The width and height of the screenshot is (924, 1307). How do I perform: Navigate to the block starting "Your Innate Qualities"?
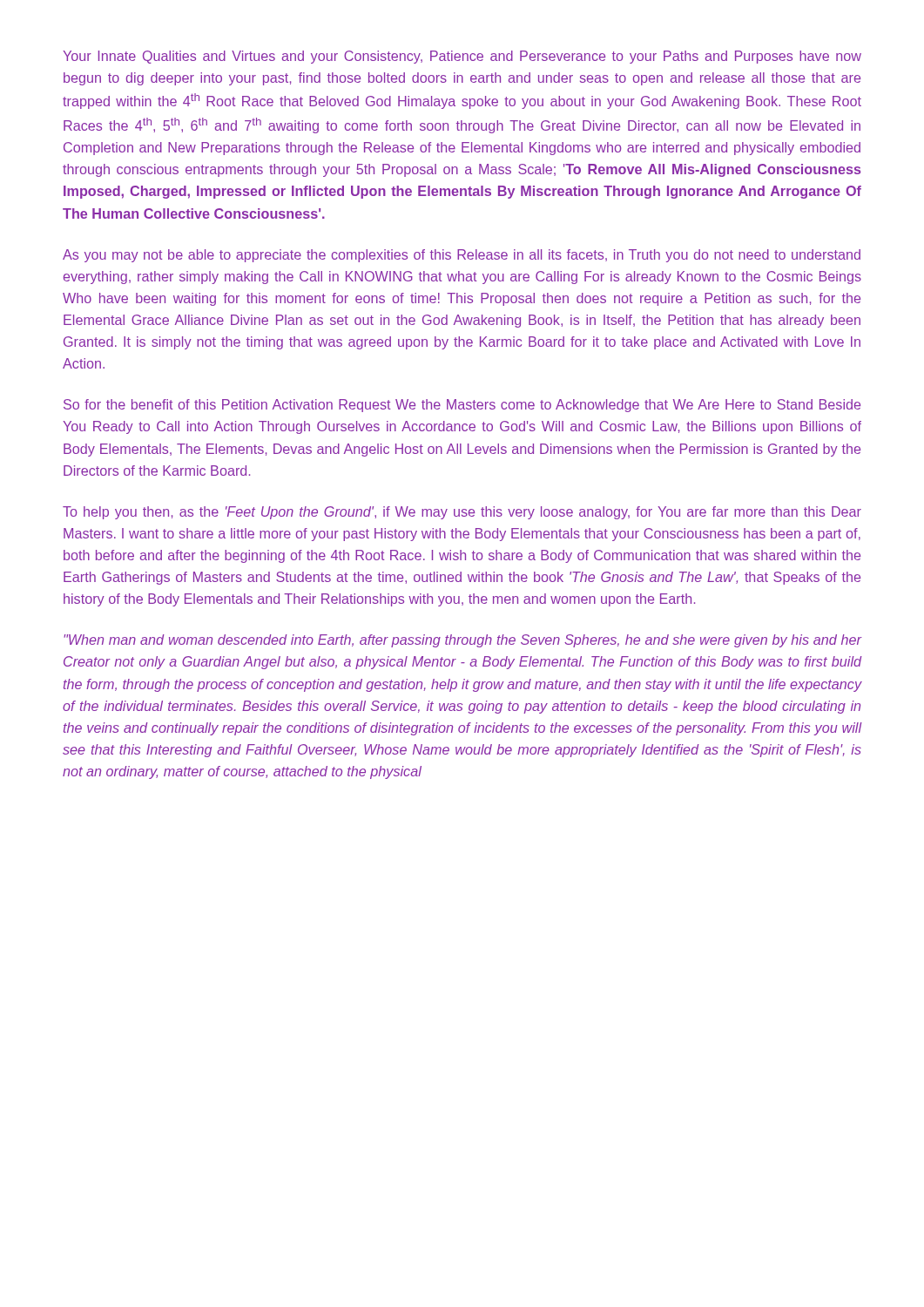pos(462,134)
